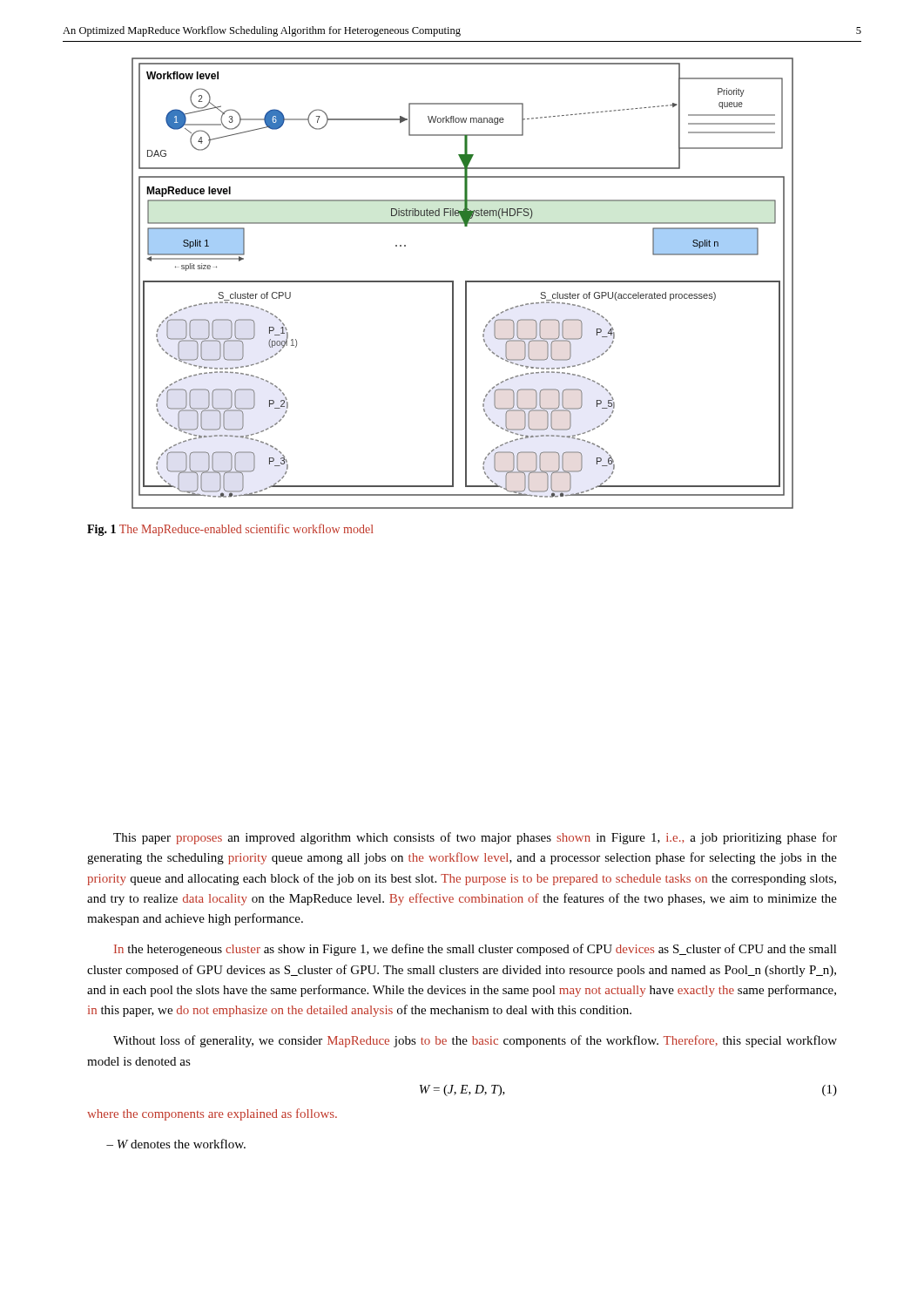Find a formula
924x1307 pixels.
tap(628, 1089)
